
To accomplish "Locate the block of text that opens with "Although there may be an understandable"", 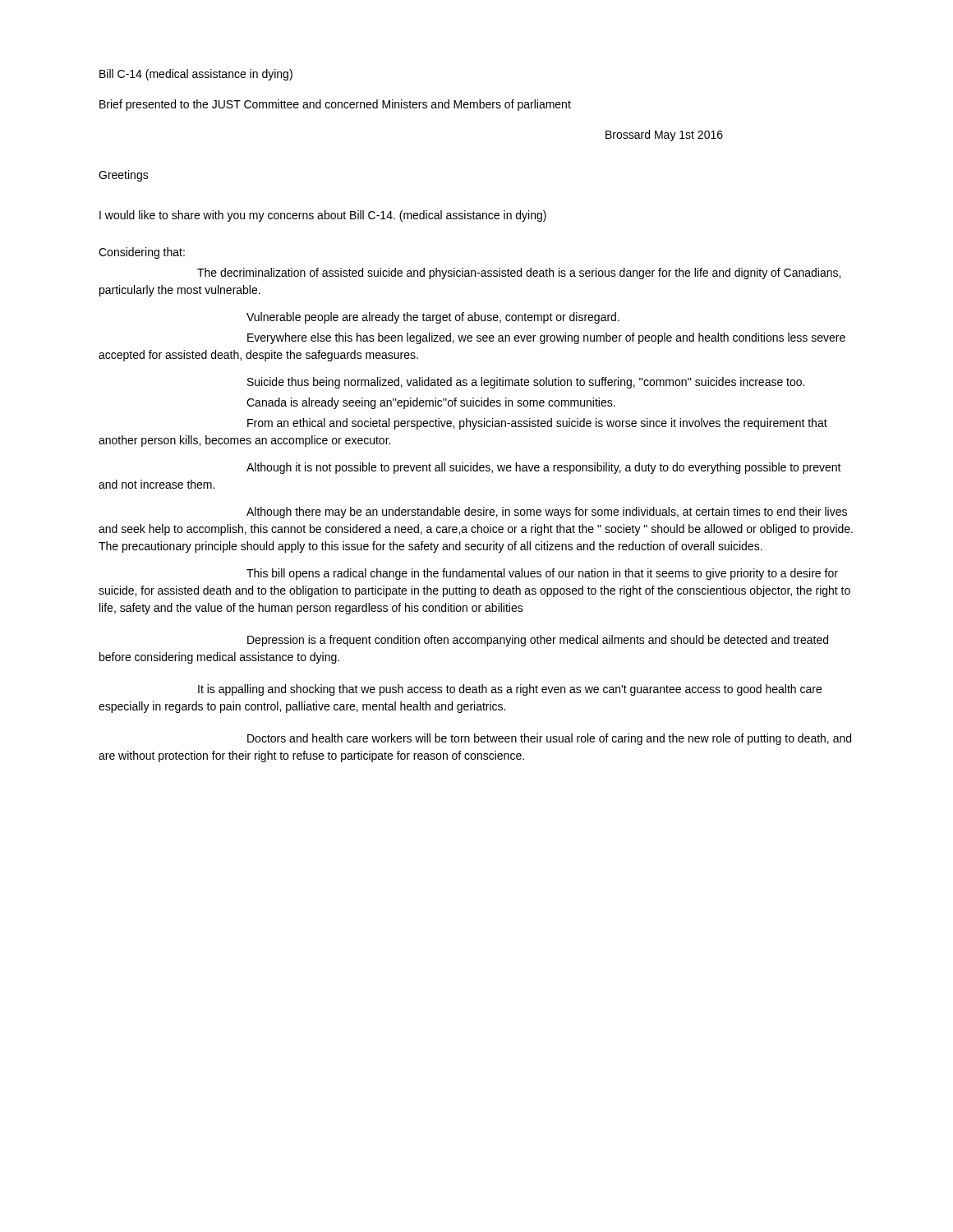I will click(x=476, y=529).
